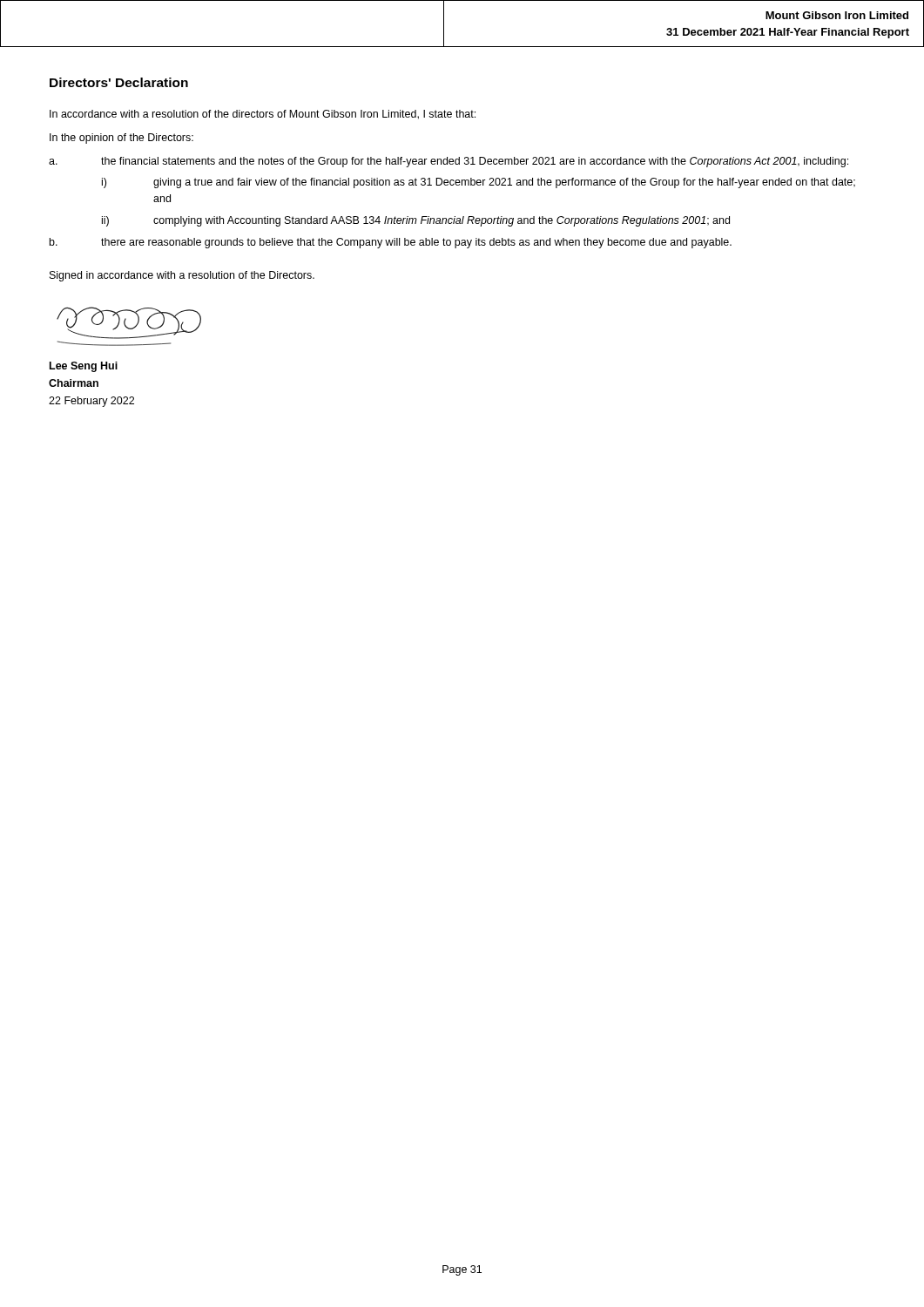Viewport: 924px width, 1307px height.
Task: Select the list item that reads "a. the financial statements and the"
Action: tap(462, 161)
